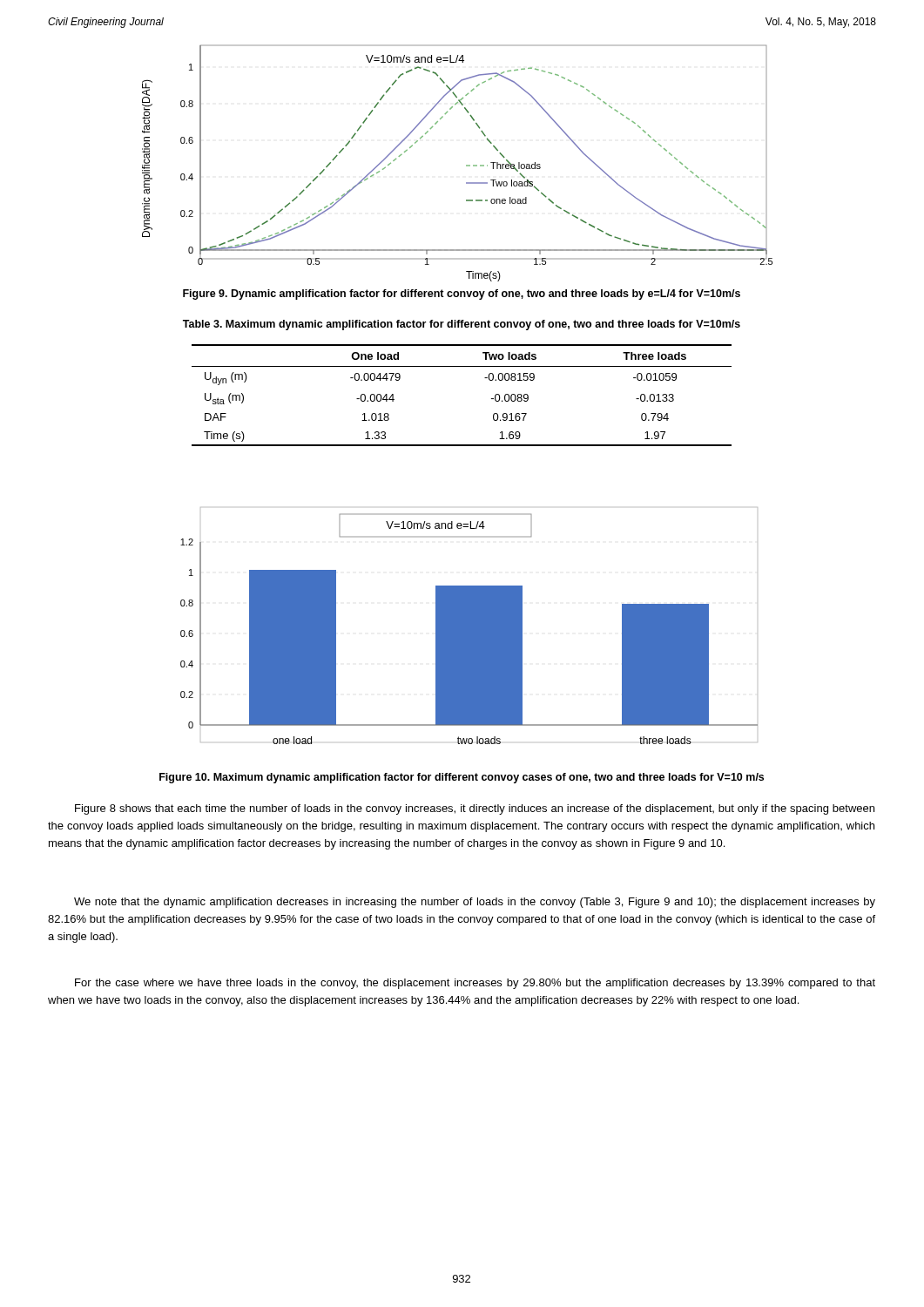Locate the block of text that opens with "We note that the dynamic amplification"
The image size is (924, 1307).
click(x=462, y=919)
